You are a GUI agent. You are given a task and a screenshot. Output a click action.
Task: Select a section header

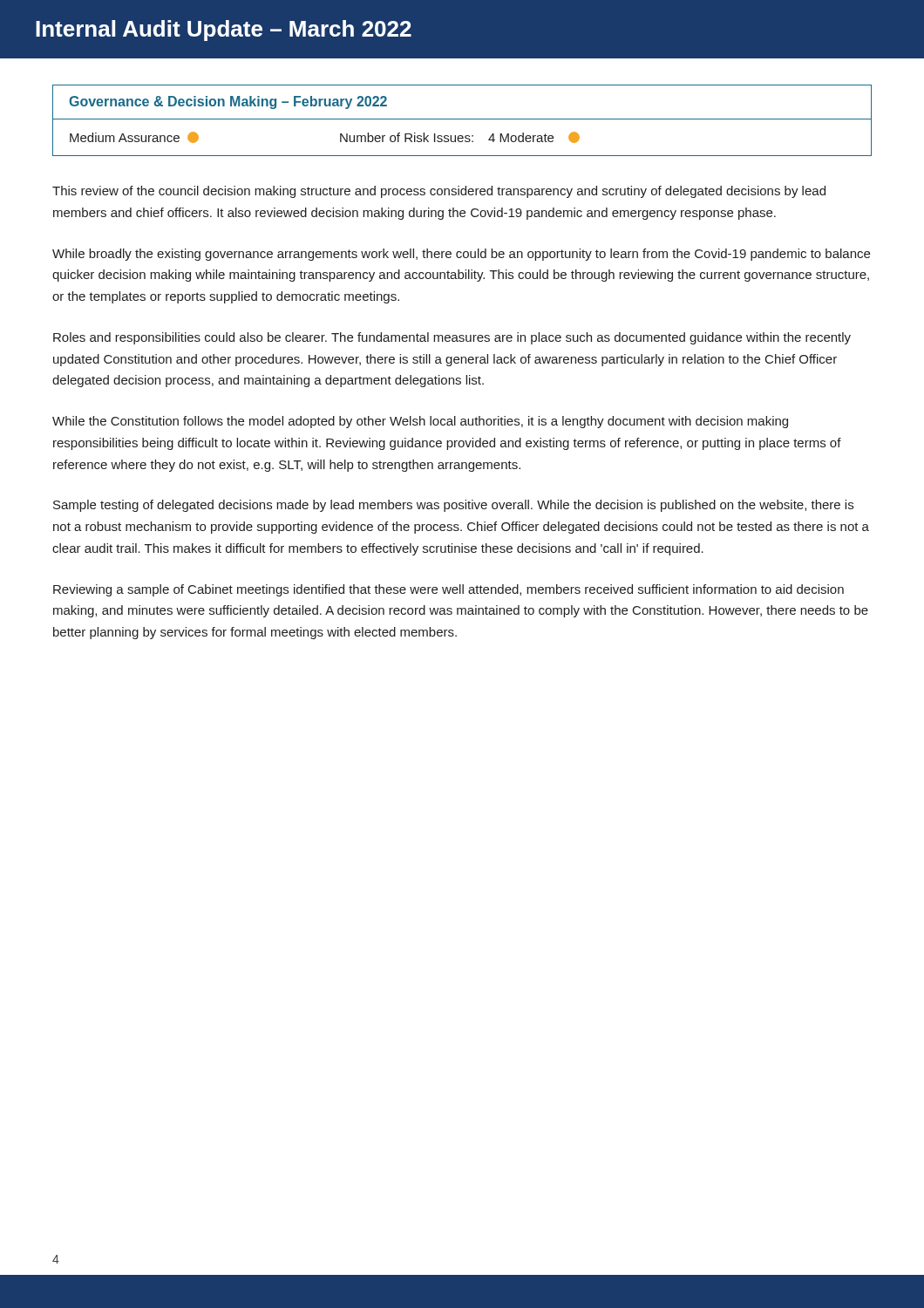[462, 120]
